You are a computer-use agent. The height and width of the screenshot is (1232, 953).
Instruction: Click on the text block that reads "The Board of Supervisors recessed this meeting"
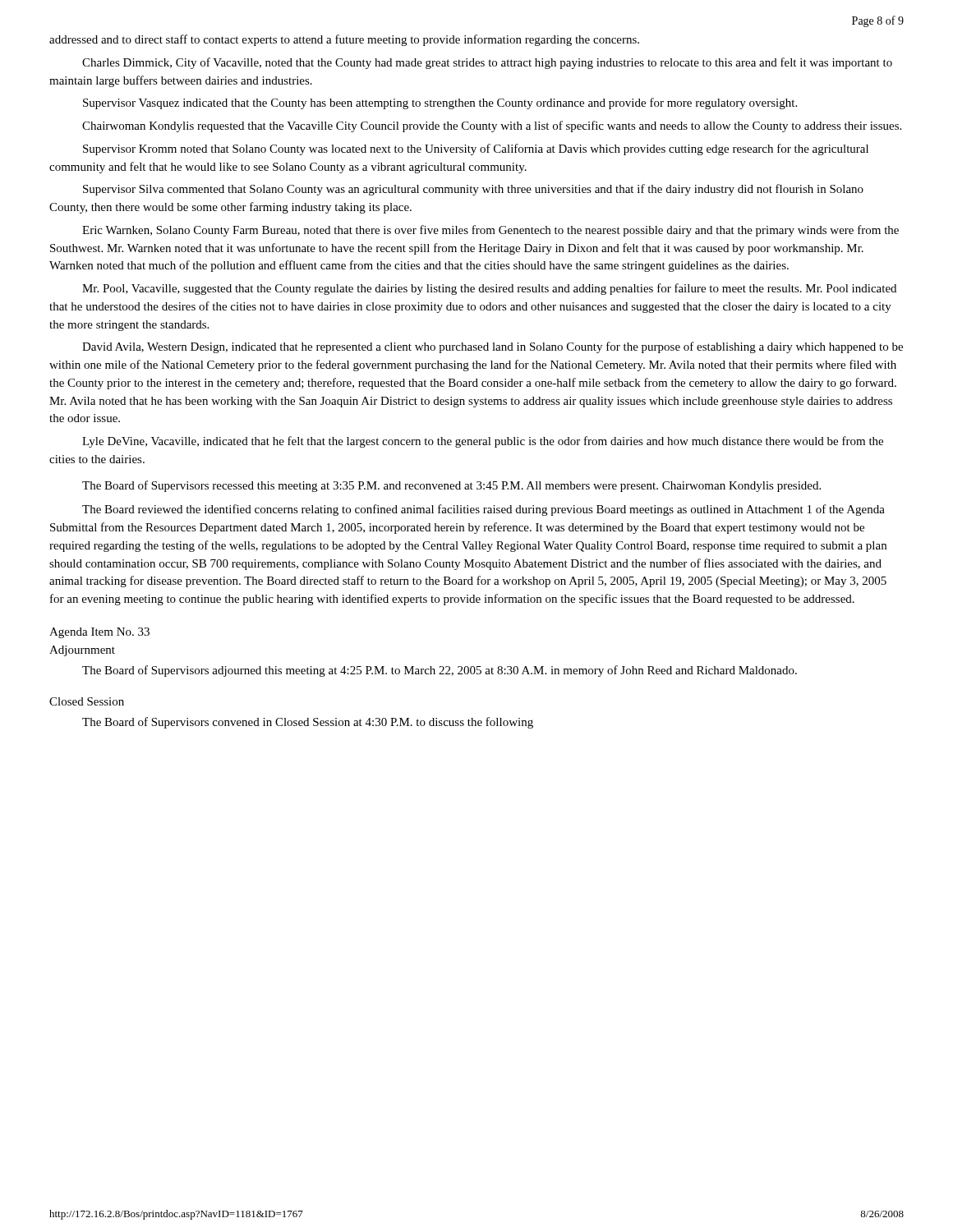[x=452, y=485]
